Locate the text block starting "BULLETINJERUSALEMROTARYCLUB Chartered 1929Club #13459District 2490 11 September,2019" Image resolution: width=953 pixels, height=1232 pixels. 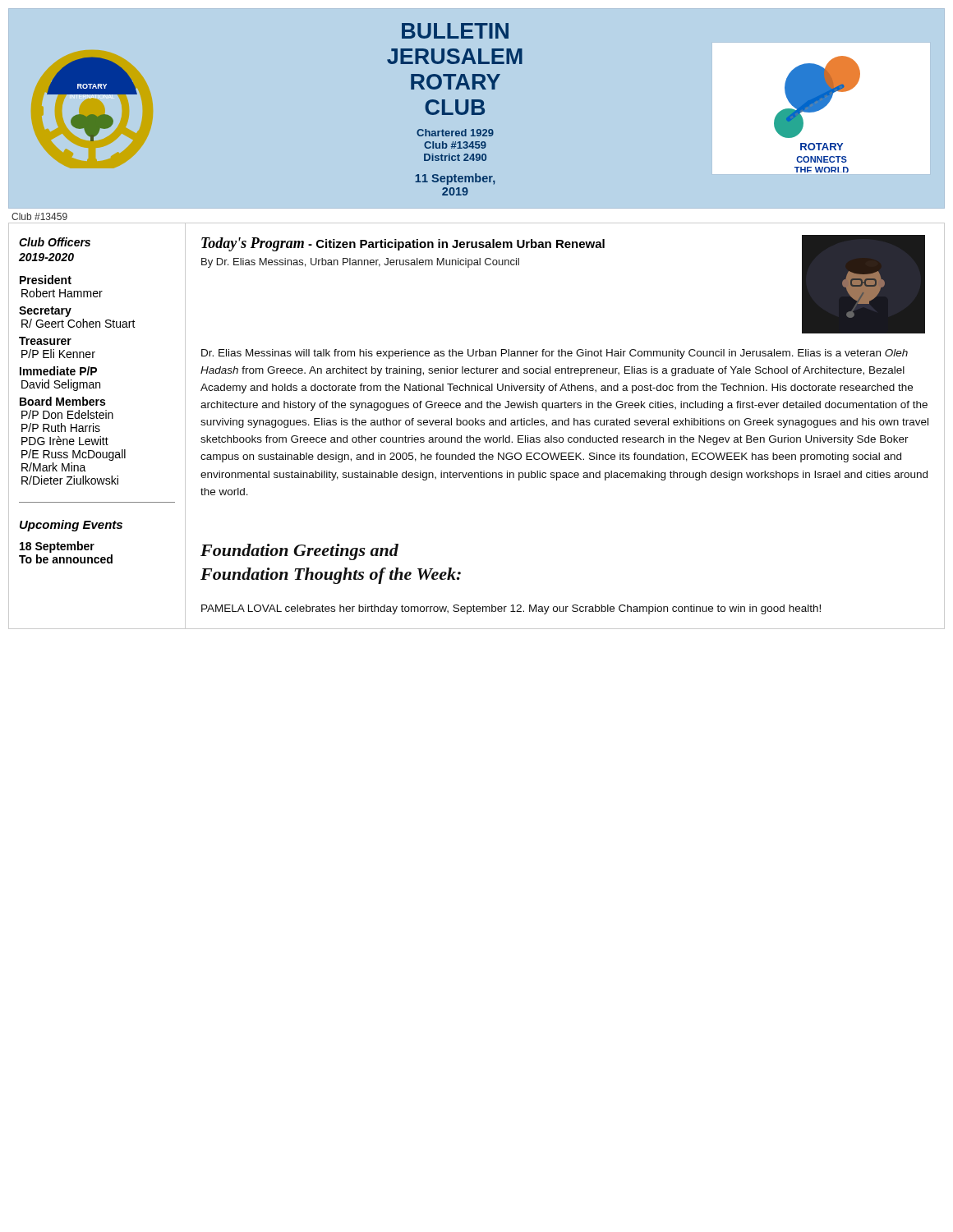click(x=455, y=108)
